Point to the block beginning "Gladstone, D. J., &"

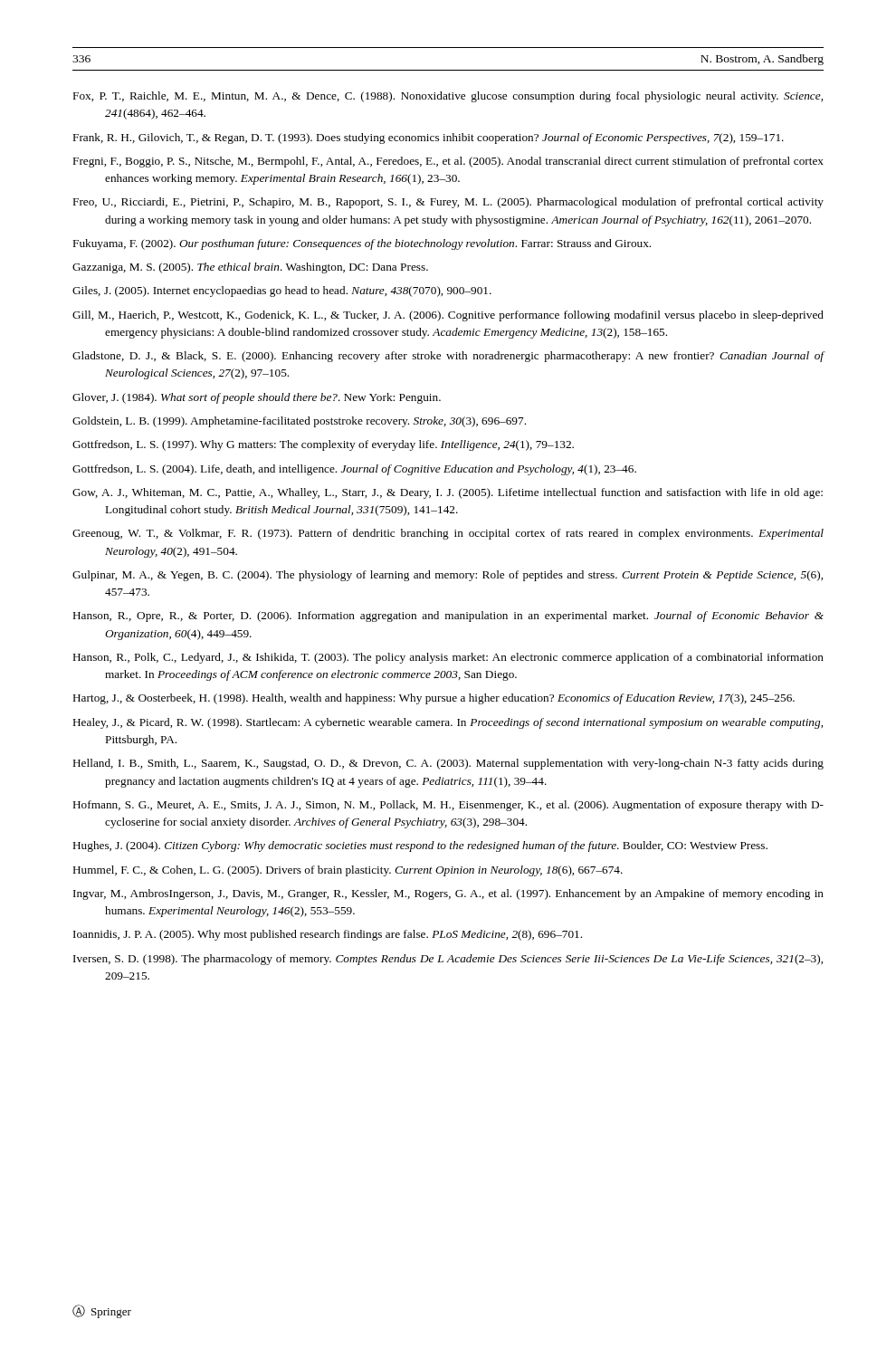coord(448,364)
